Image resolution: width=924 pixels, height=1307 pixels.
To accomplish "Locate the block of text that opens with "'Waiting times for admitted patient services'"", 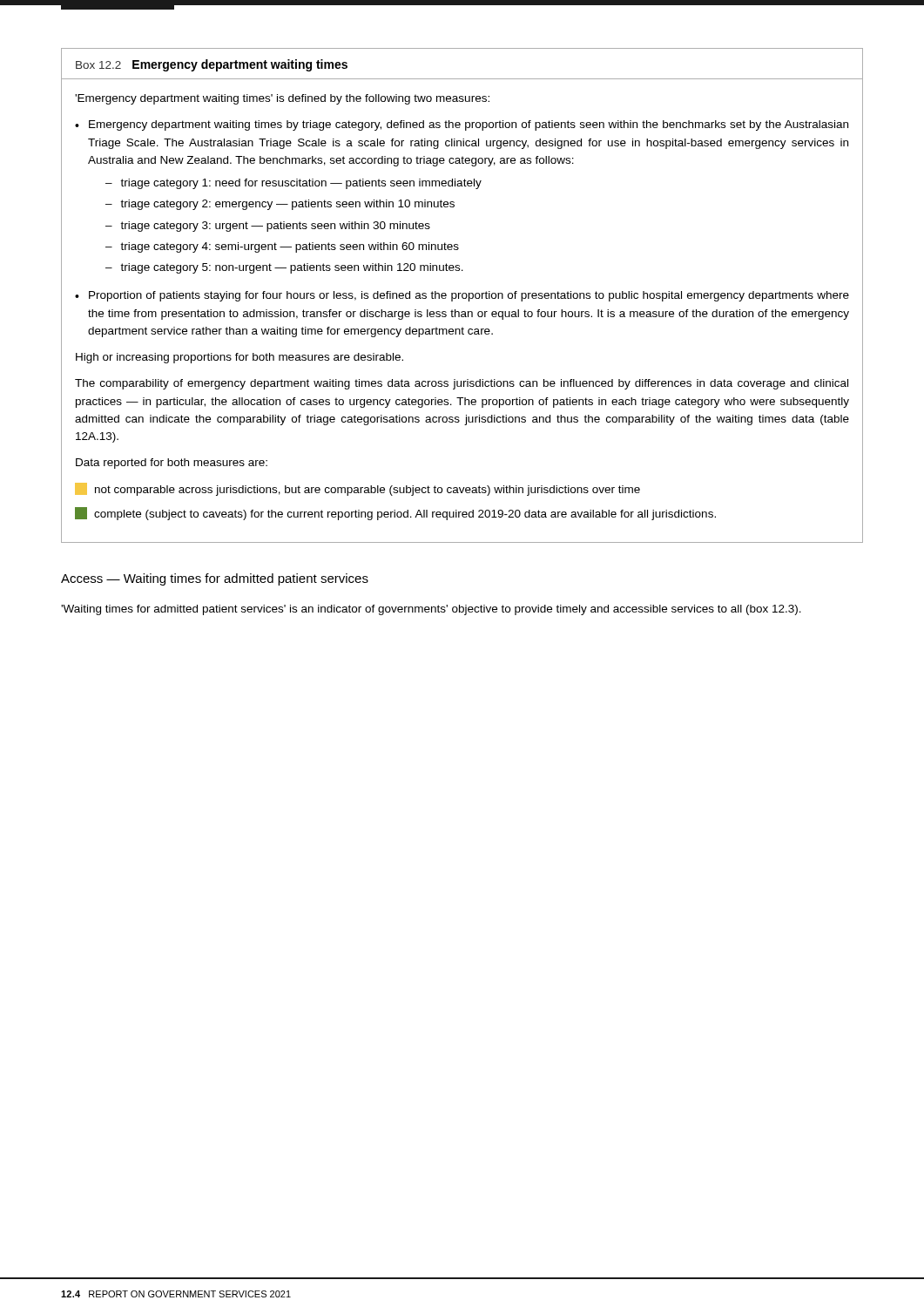I will coord(462,609).
